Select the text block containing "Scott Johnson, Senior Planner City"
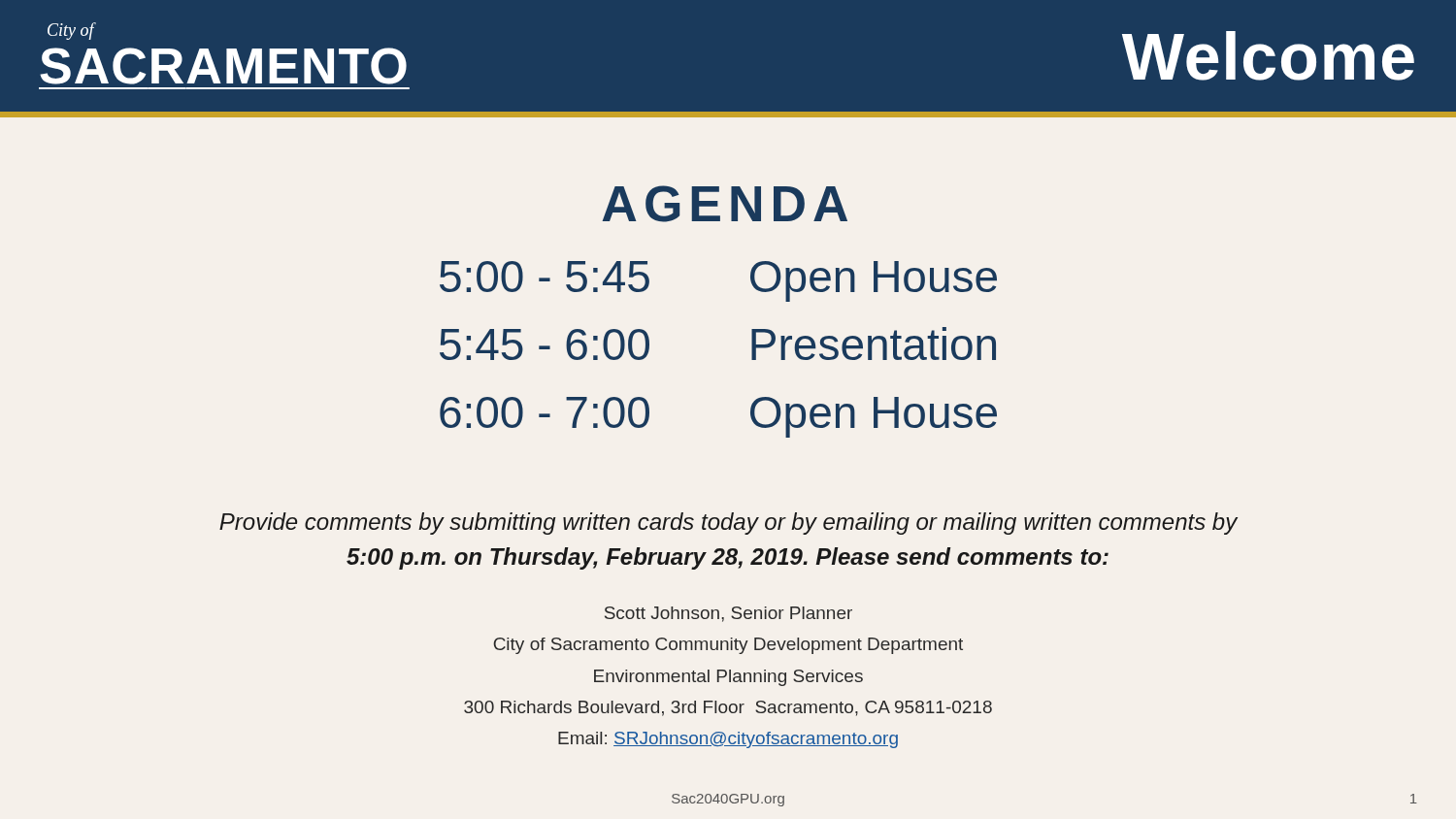Screen dimensions: 819x1456 (728, 675)
